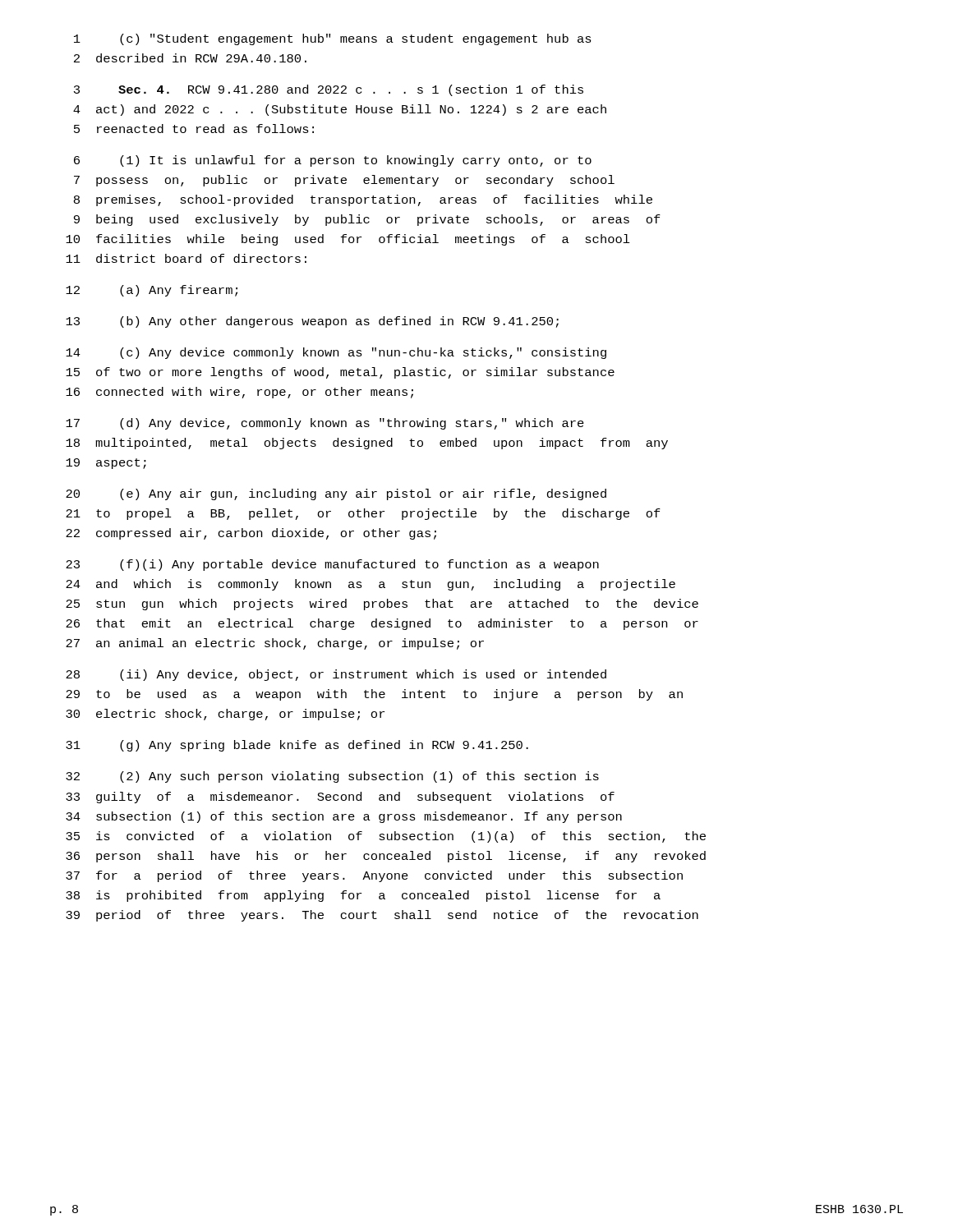
Task: Select the text block that says "34 subsection (1) of this section are a"
Action: [476, 817]
